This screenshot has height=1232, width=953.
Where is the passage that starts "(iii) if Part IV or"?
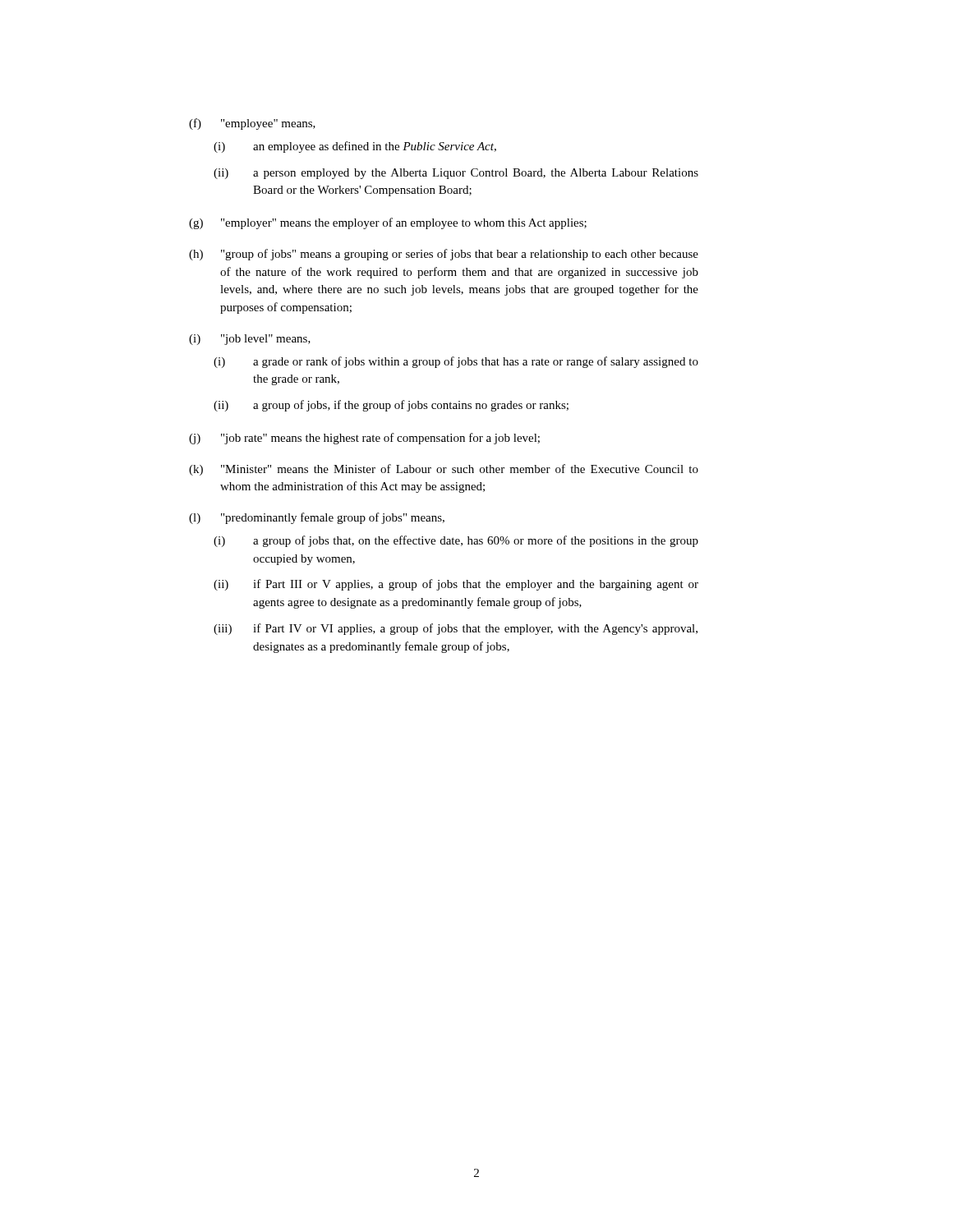[x=456, y=638]
